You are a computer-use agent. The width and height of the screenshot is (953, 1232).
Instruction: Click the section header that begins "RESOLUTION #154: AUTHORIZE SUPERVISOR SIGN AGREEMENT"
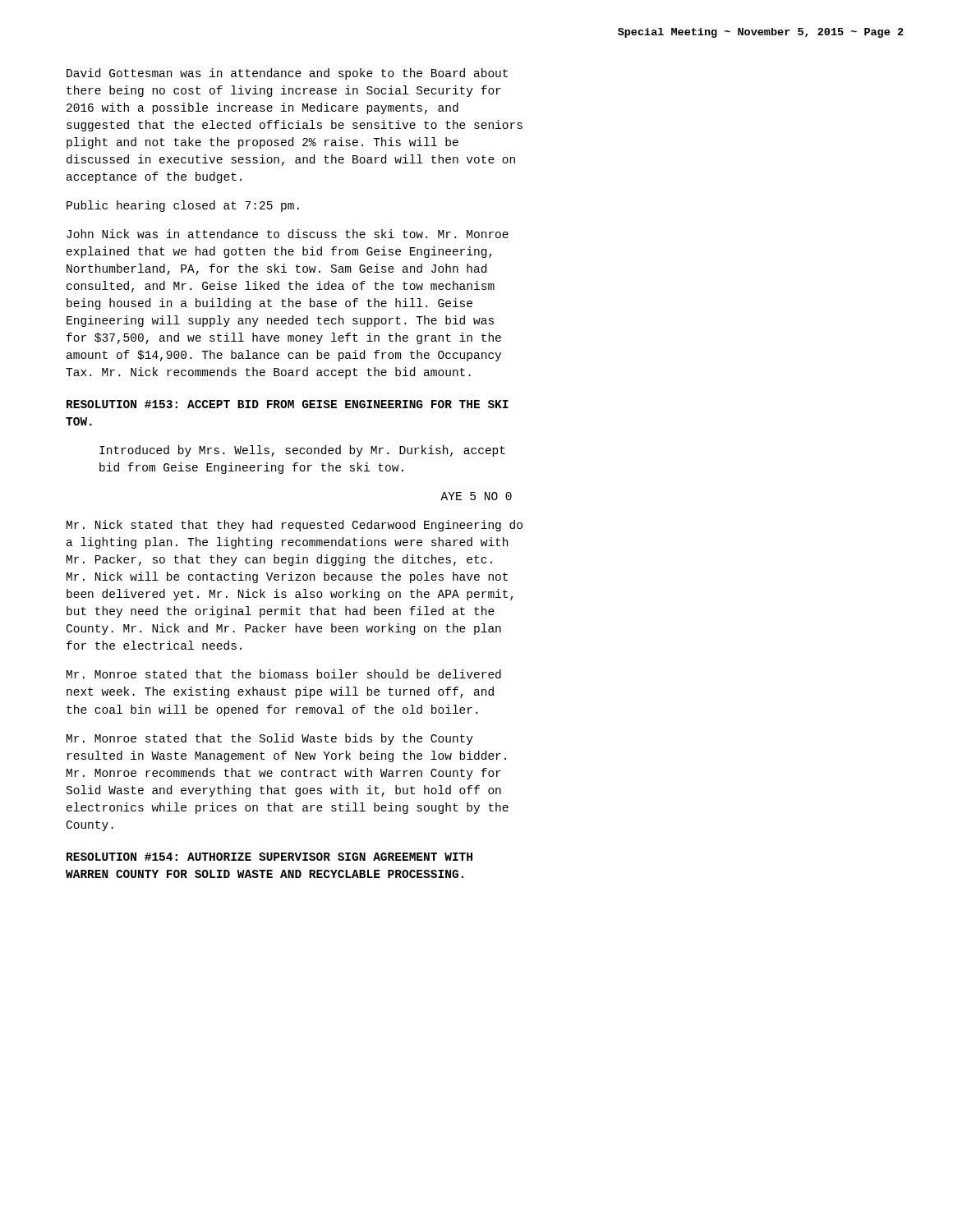(x=269, y=866)
